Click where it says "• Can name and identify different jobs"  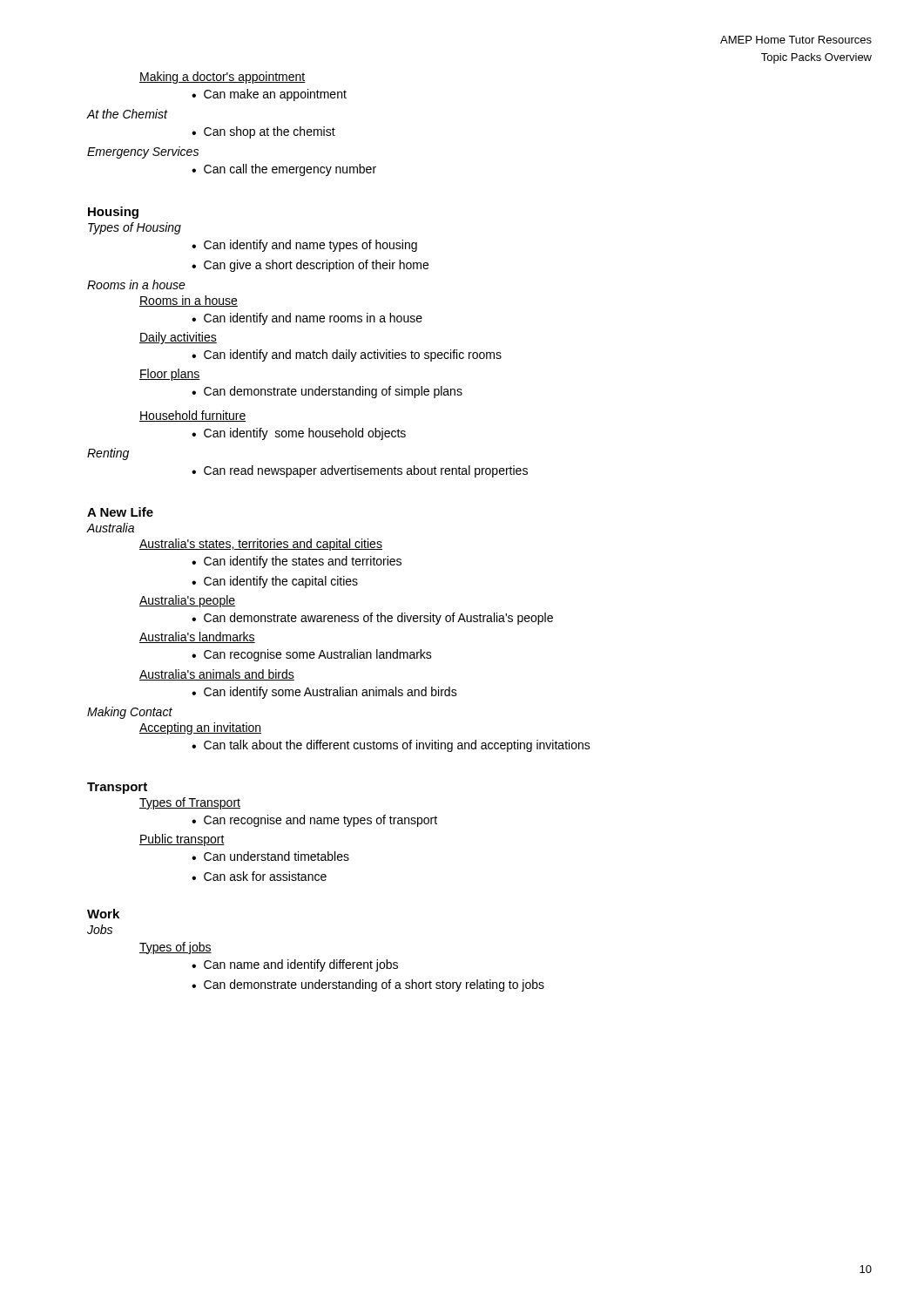[295, 965]
